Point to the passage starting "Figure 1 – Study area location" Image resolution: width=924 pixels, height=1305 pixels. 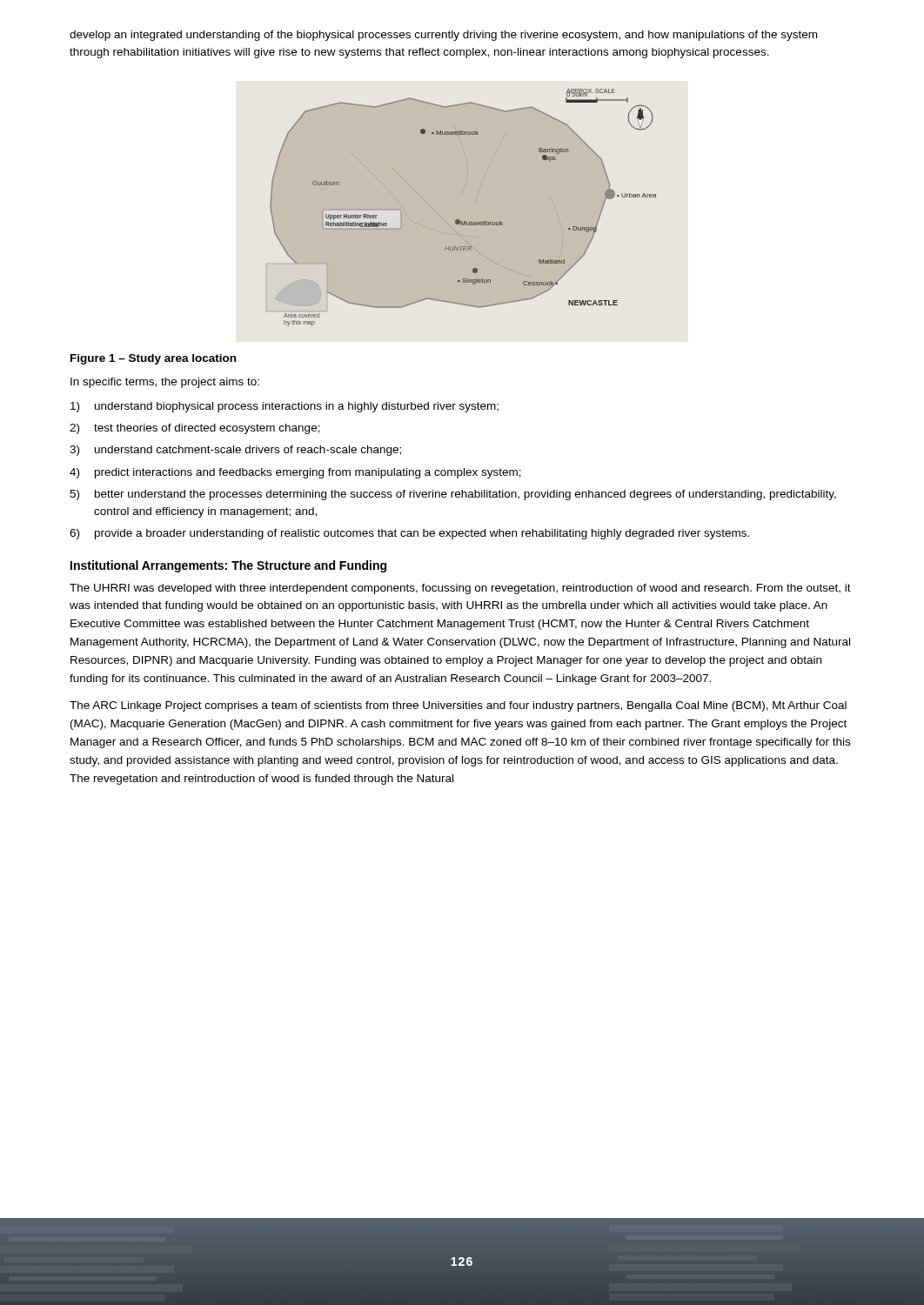point(153,358)
